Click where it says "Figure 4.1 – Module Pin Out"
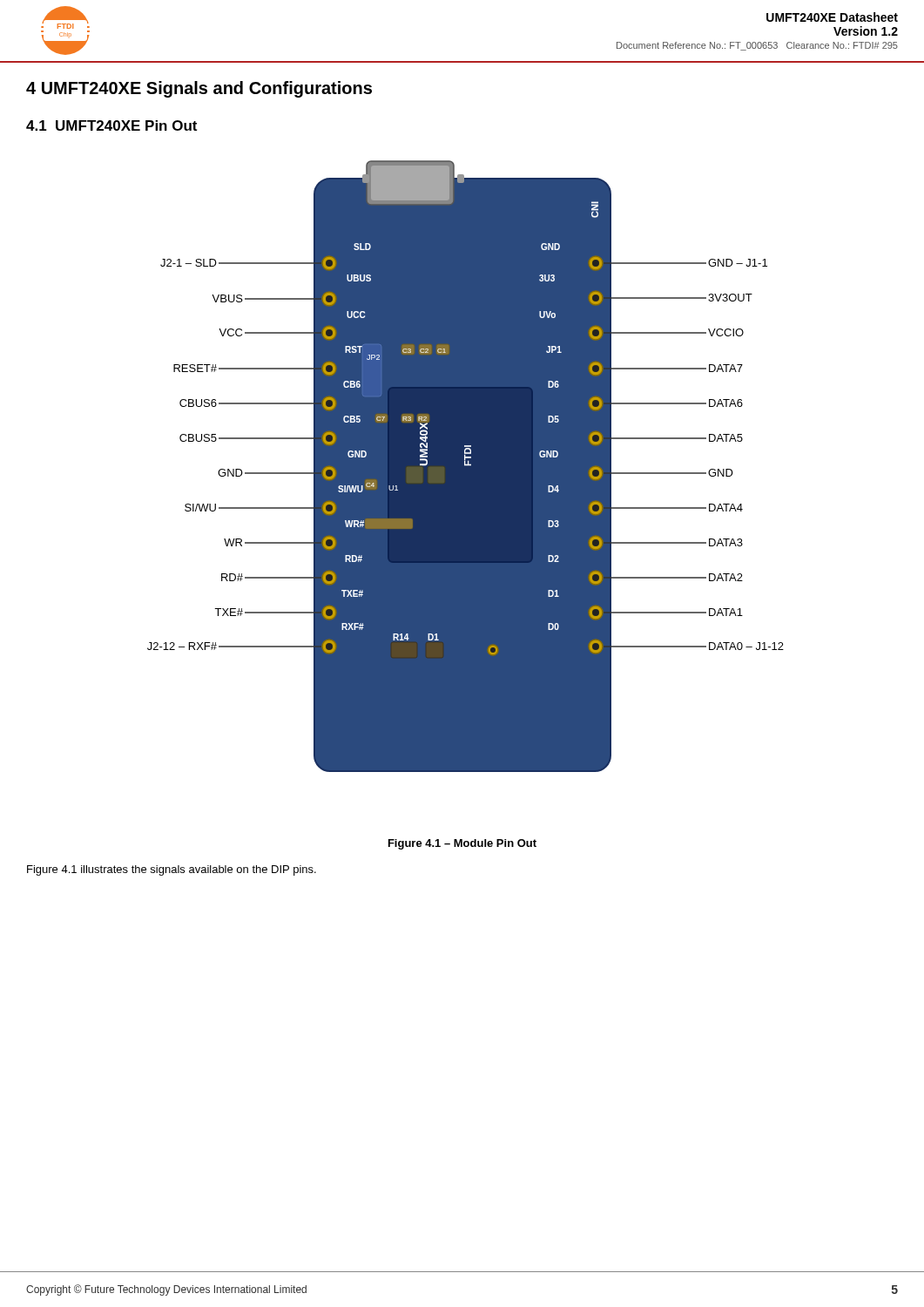This screenshot has height=1307, width=924. click(x=462, y=843)
